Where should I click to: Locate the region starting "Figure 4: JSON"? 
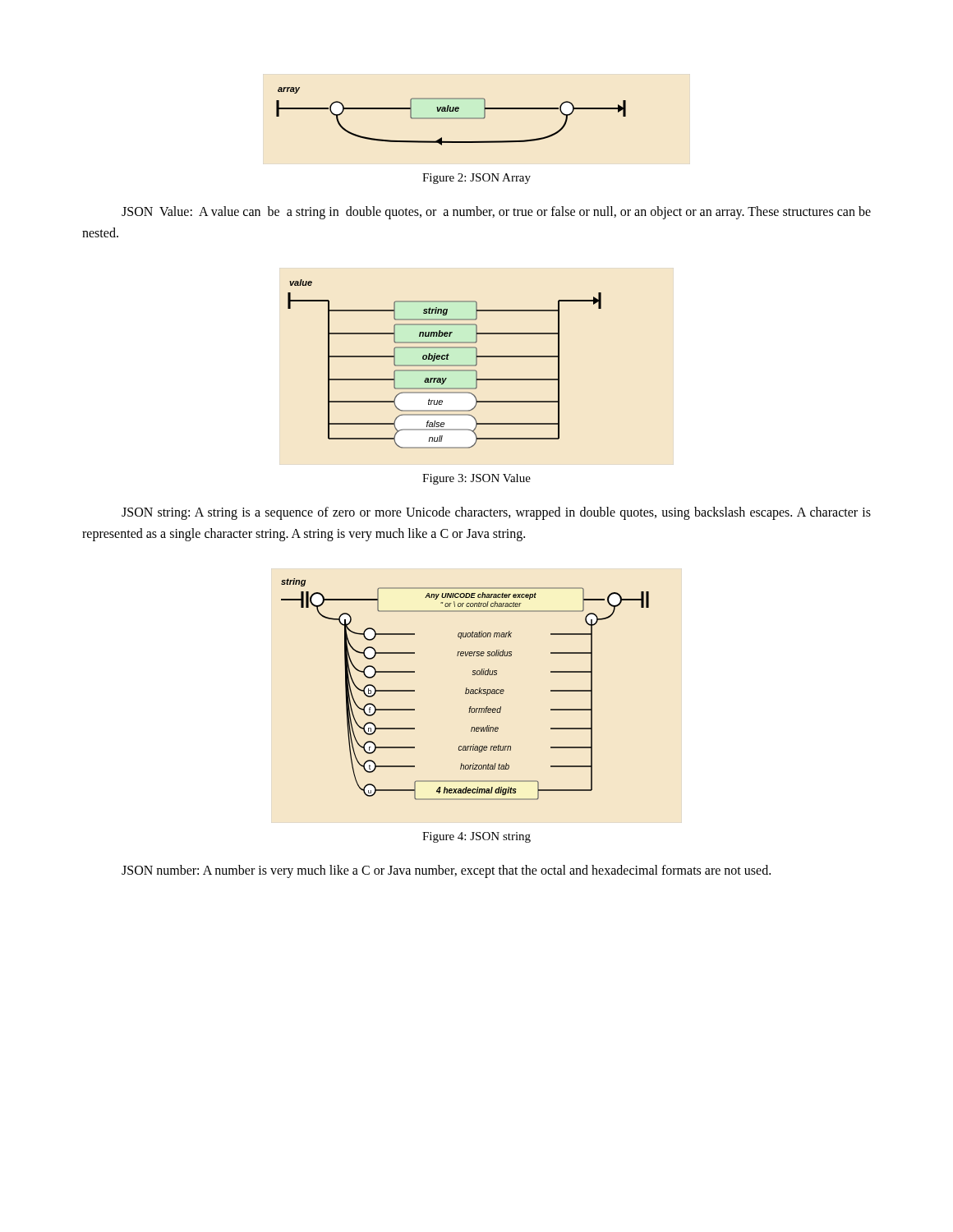tap(476, 836)
